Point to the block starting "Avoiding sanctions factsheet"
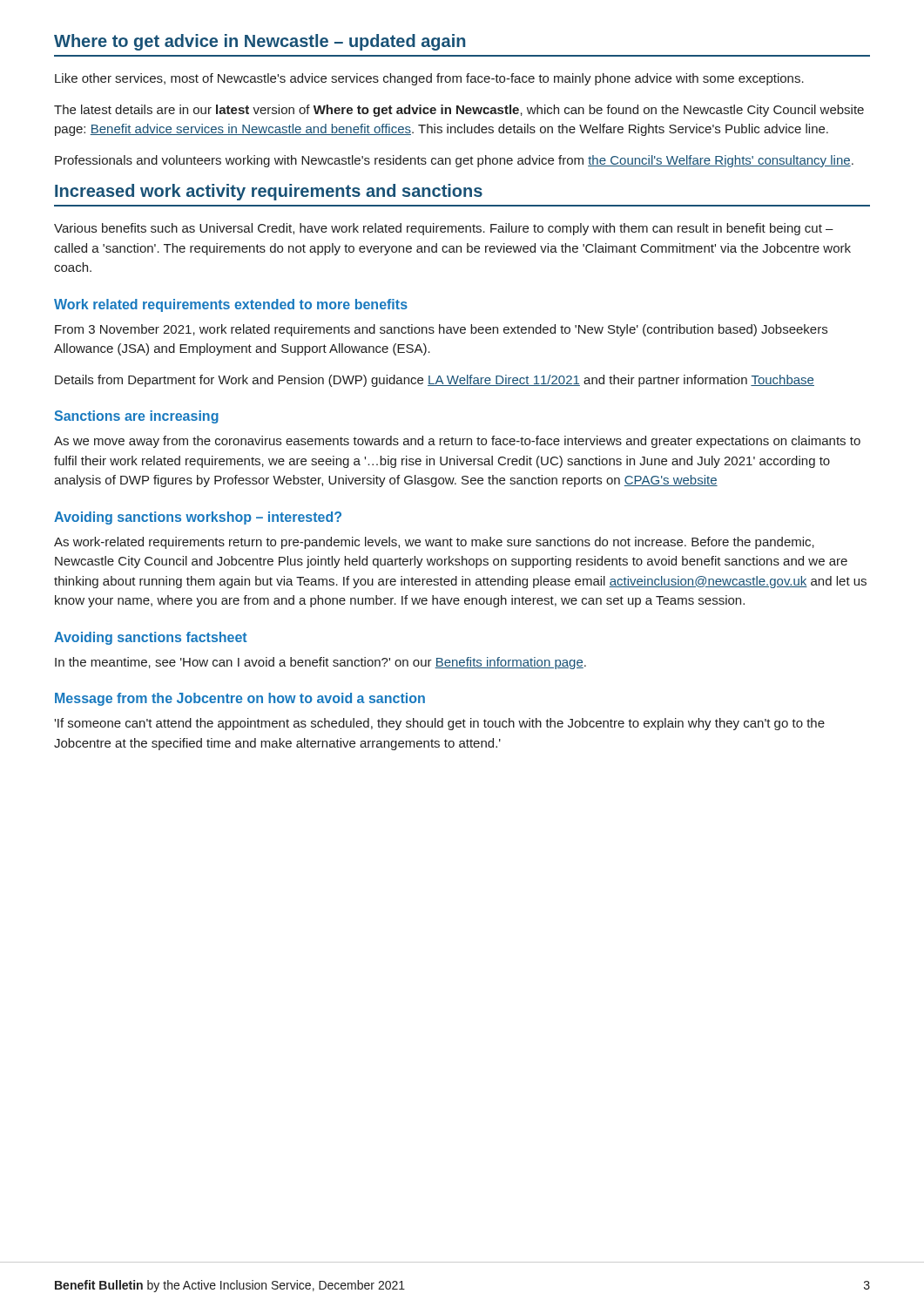 (151, 638)
